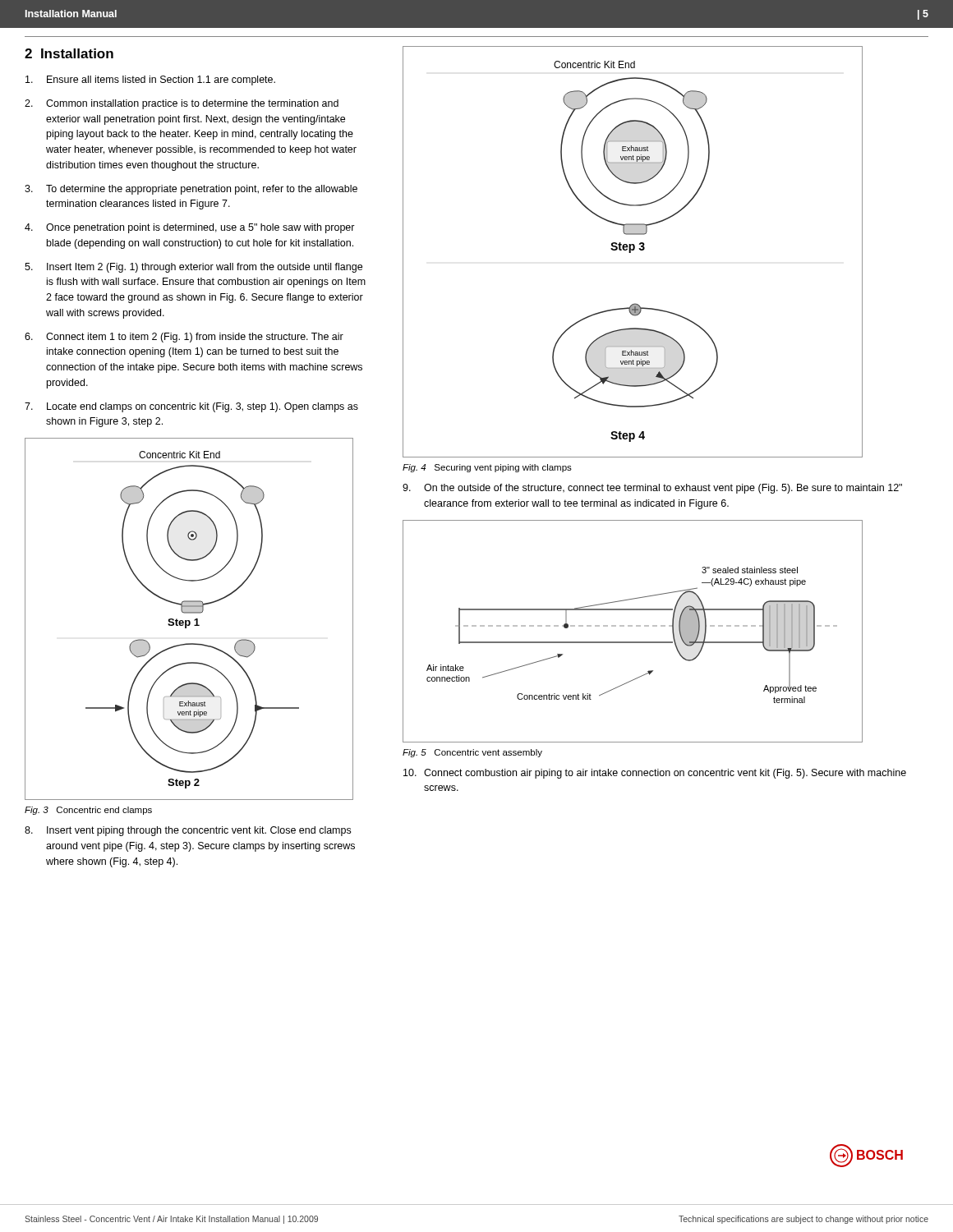The image size is (953, 1232).
Task: Select the text block starting "Fig. 5 Concentric vent assembly"
Action: pyautogui.click(x=472, y=752)
